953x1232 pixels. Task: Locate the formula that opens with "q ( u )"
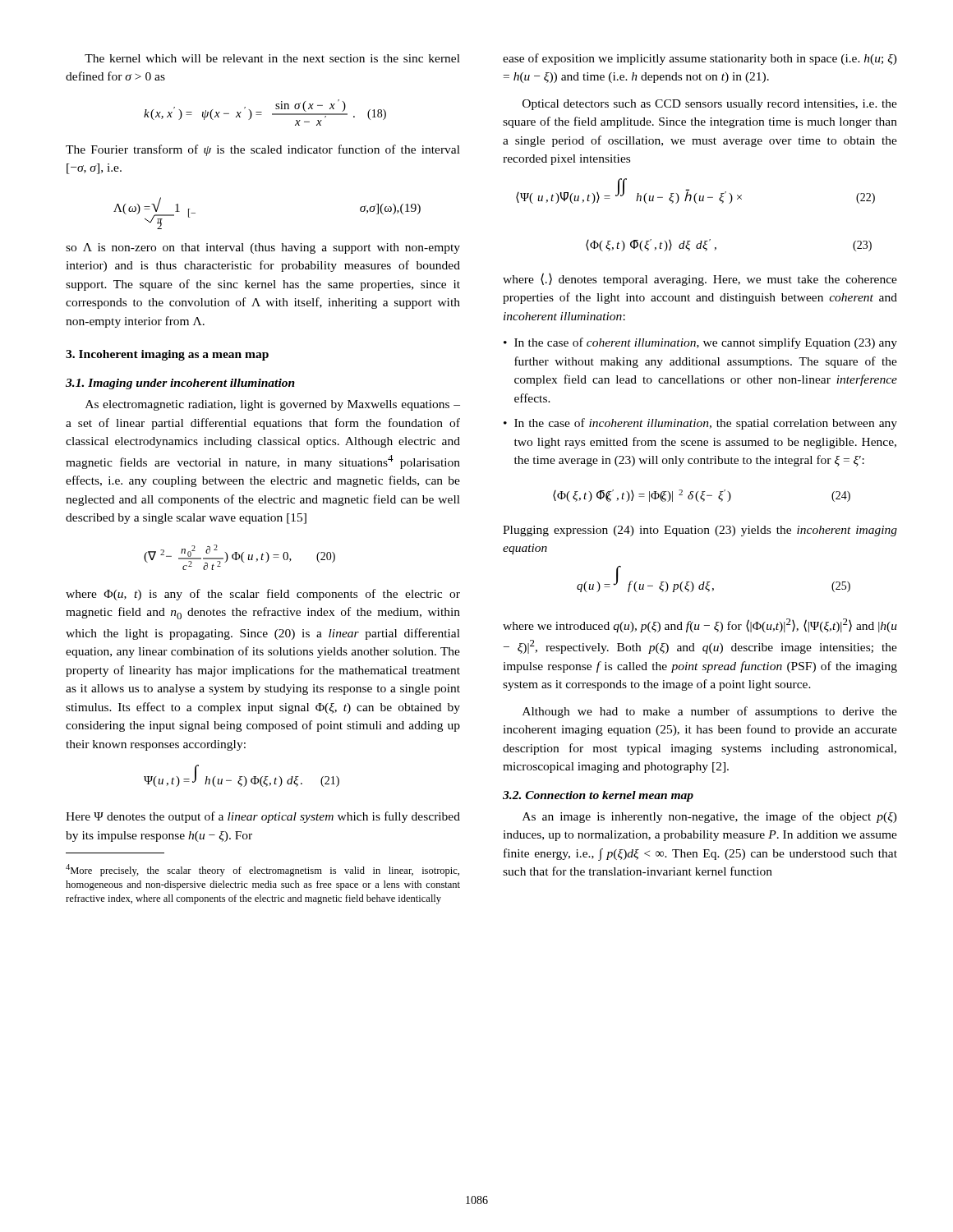click(700, 586)
